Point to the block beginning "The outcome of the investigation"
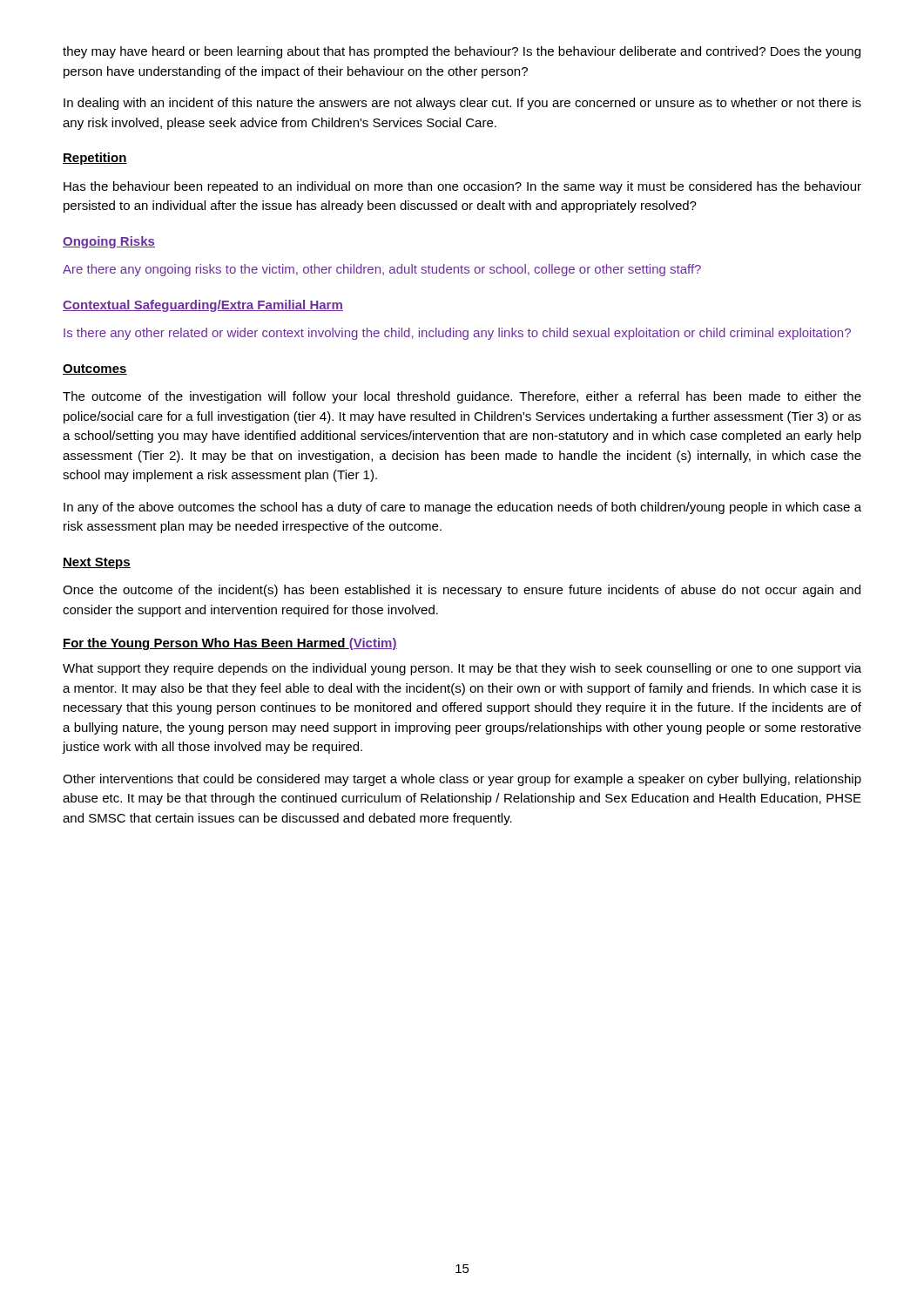The image size is (924, 1307). pos(462,436)
